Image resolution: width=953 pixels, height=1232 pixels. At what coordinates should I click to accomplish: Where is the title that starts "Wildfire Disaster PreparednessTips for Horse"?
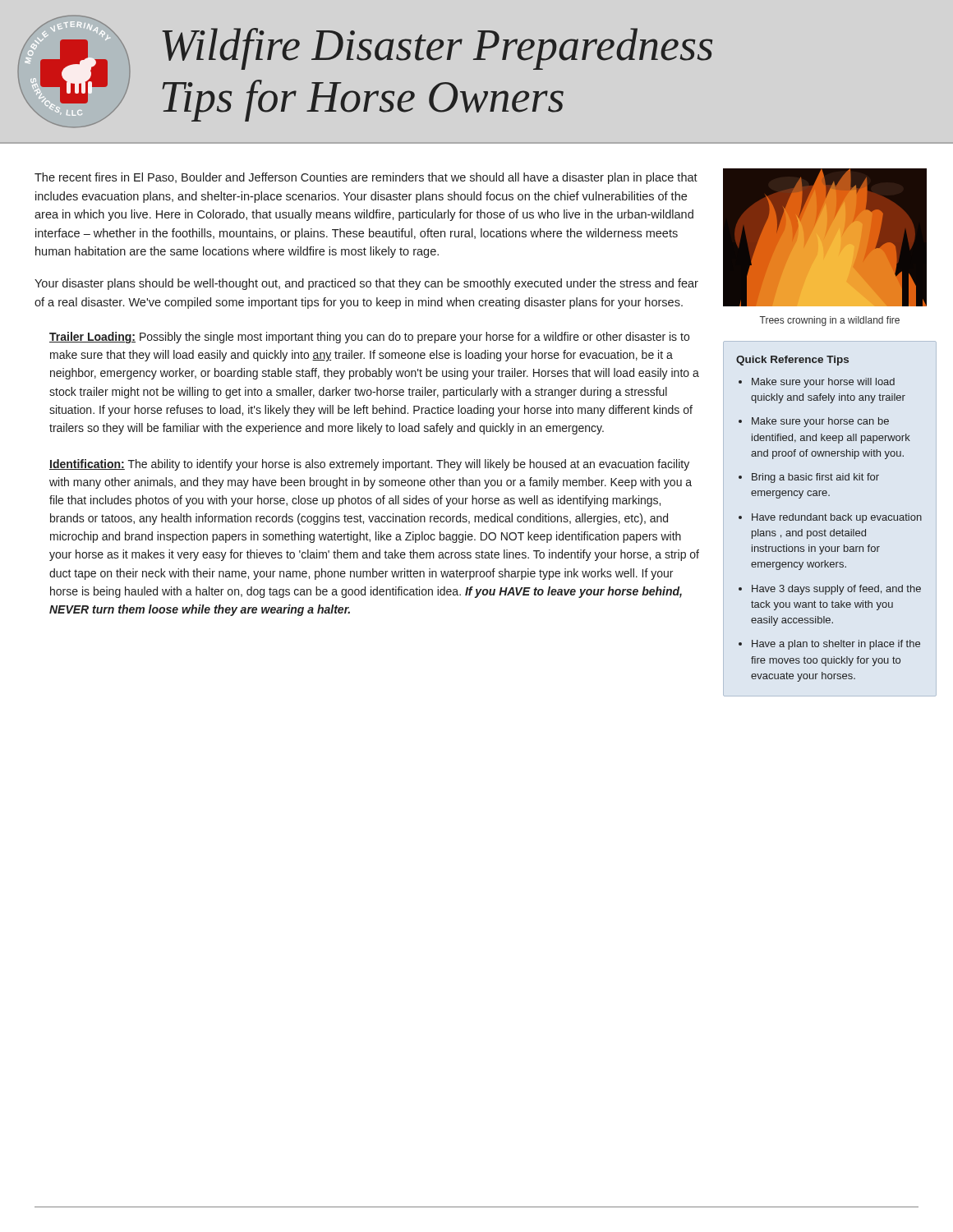pos(544,71)
